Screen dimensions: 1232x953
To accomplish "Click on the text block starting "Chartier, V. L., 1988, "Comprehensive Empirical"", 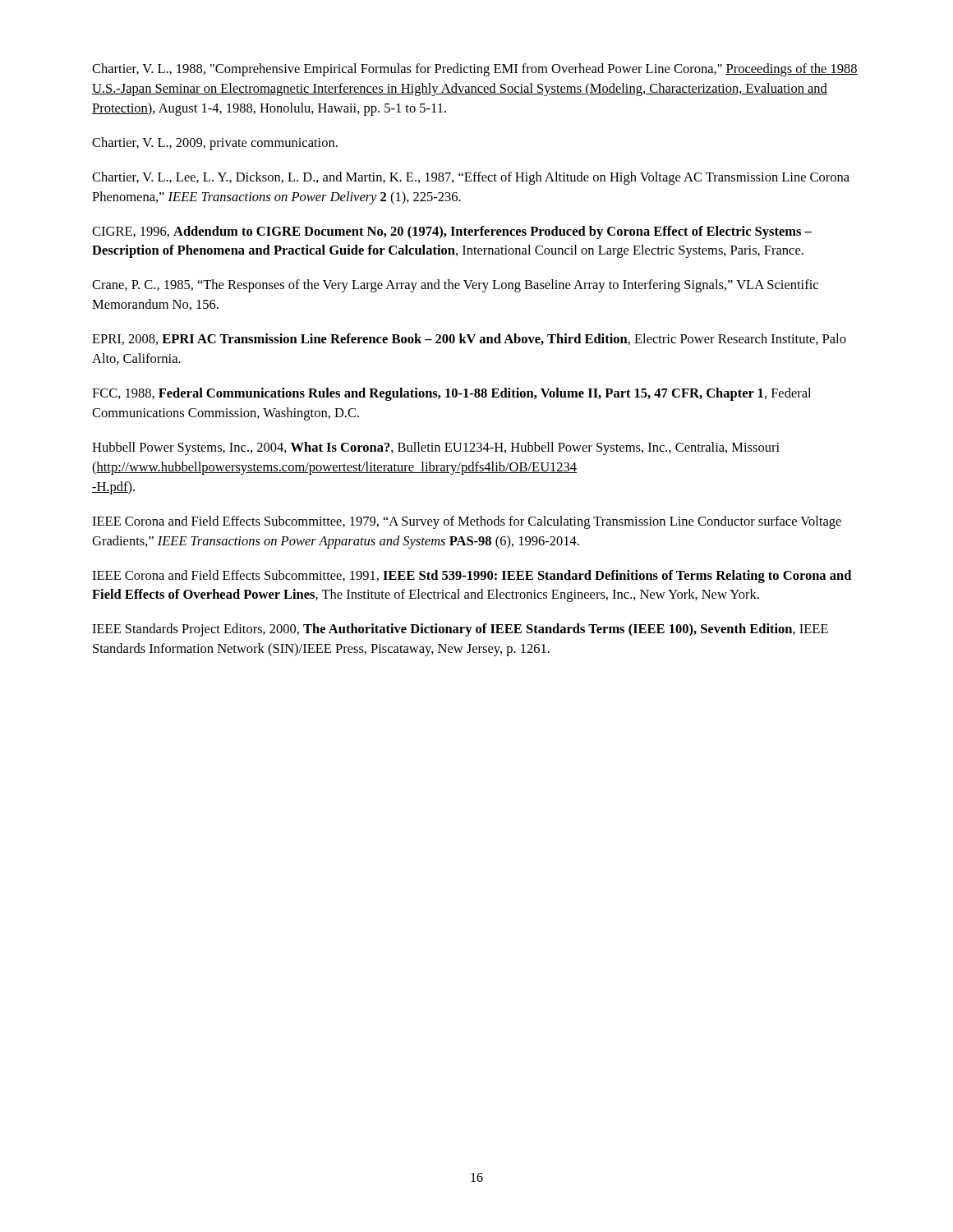I will (475, 88).
